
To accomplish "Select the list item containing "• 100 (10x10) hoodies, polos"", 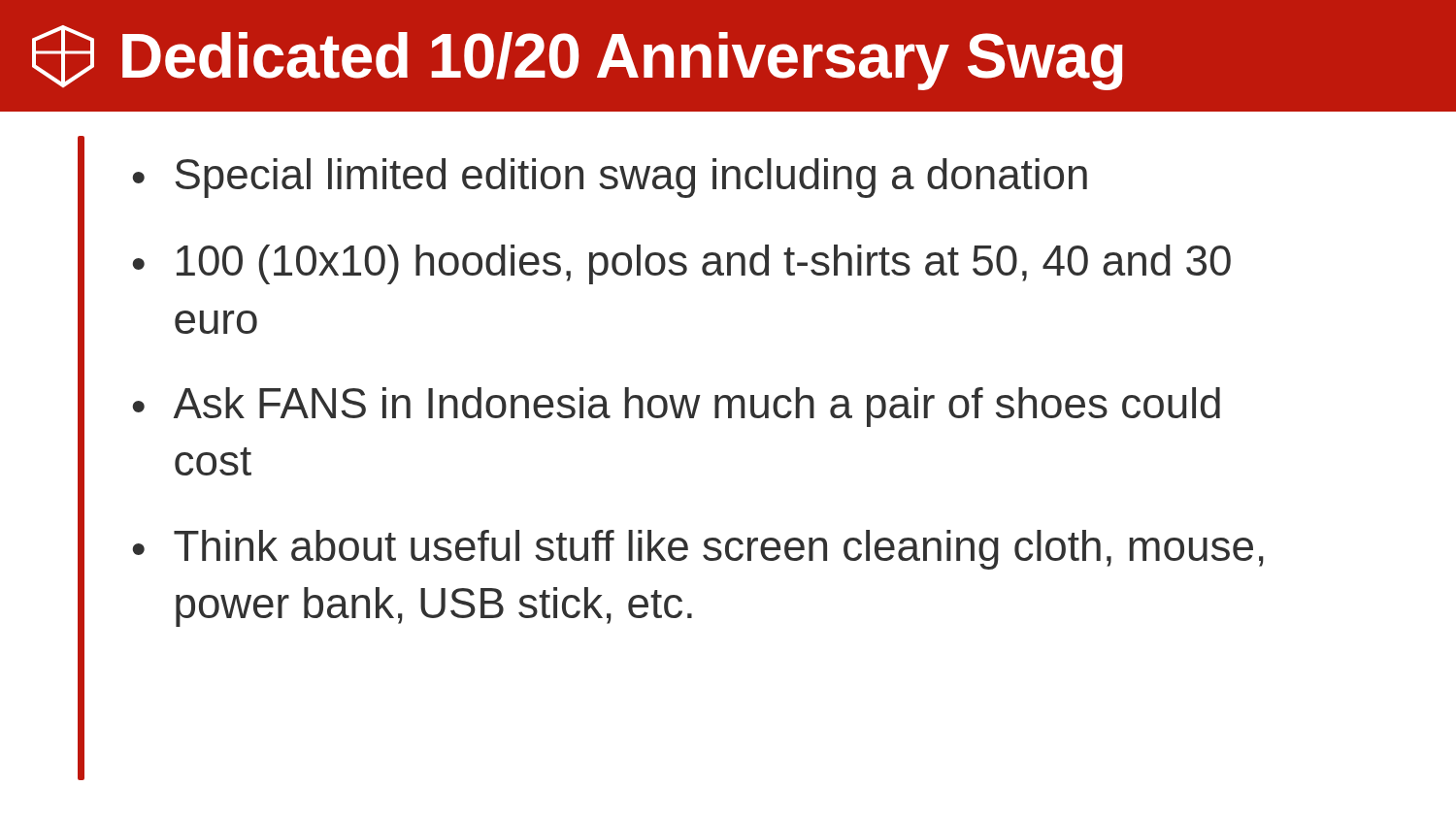I will tap(682, 290).
